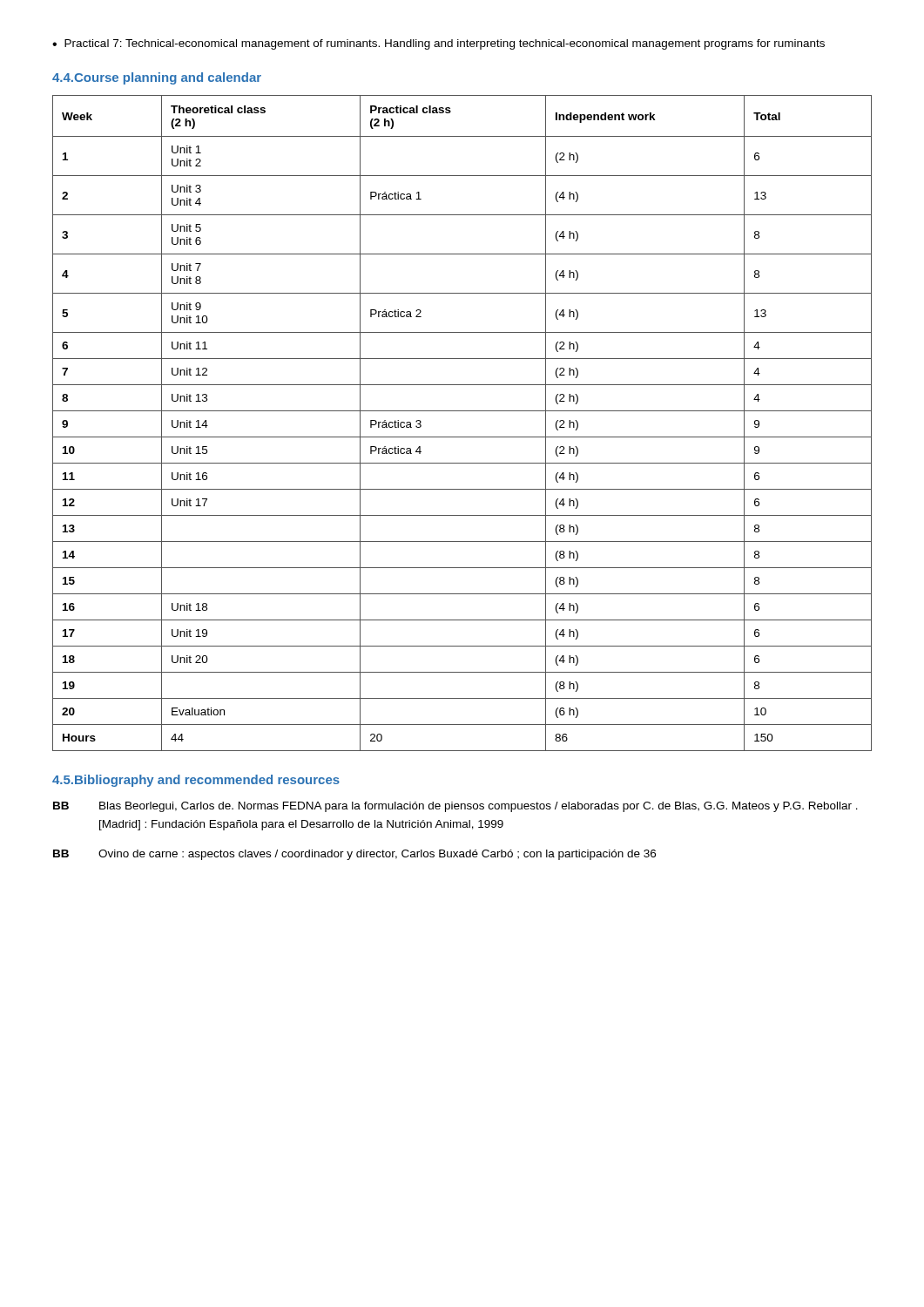Find the block on this page that starts "BB Blas Beorlegui, Carlos"
The height and width of the screenshot is (1307, 924).
[462, 815]
